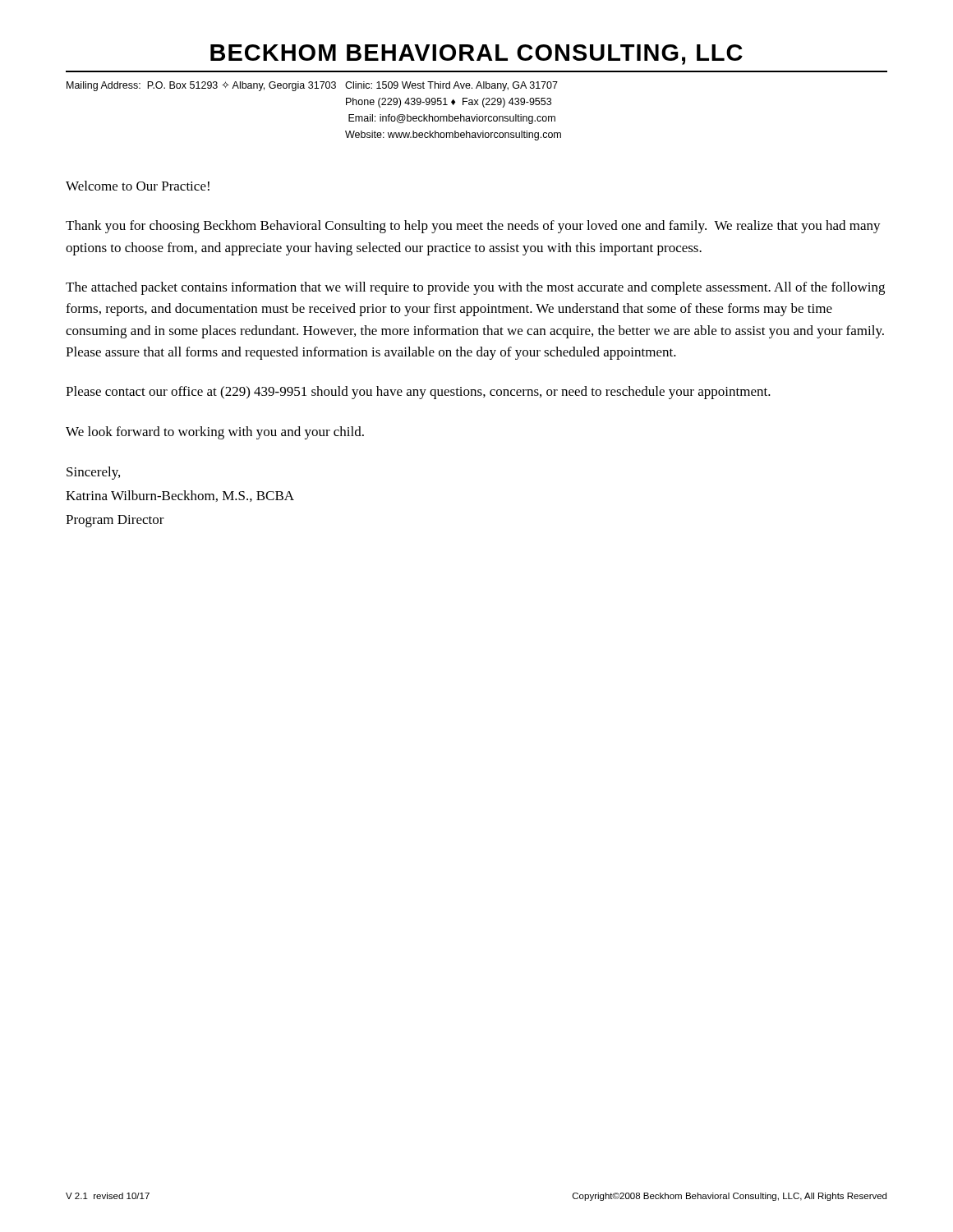This screenshot has width=953, height=1232.
Task: Point to the passage starting "The attached packet contains"
Action: (475, 320)
